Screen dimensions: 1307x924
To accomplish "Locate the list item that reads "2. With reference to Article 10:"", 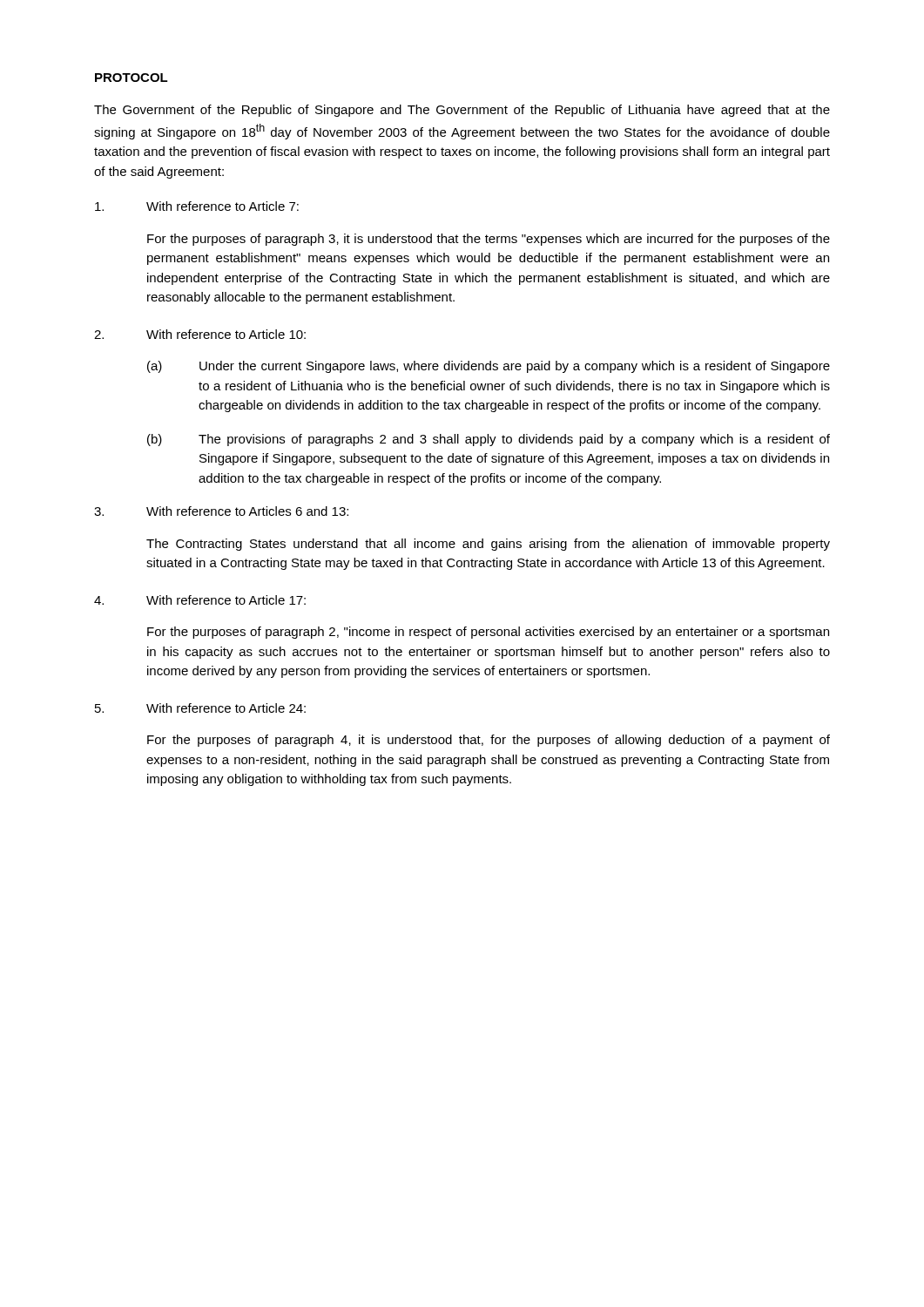I will [200, 334].
